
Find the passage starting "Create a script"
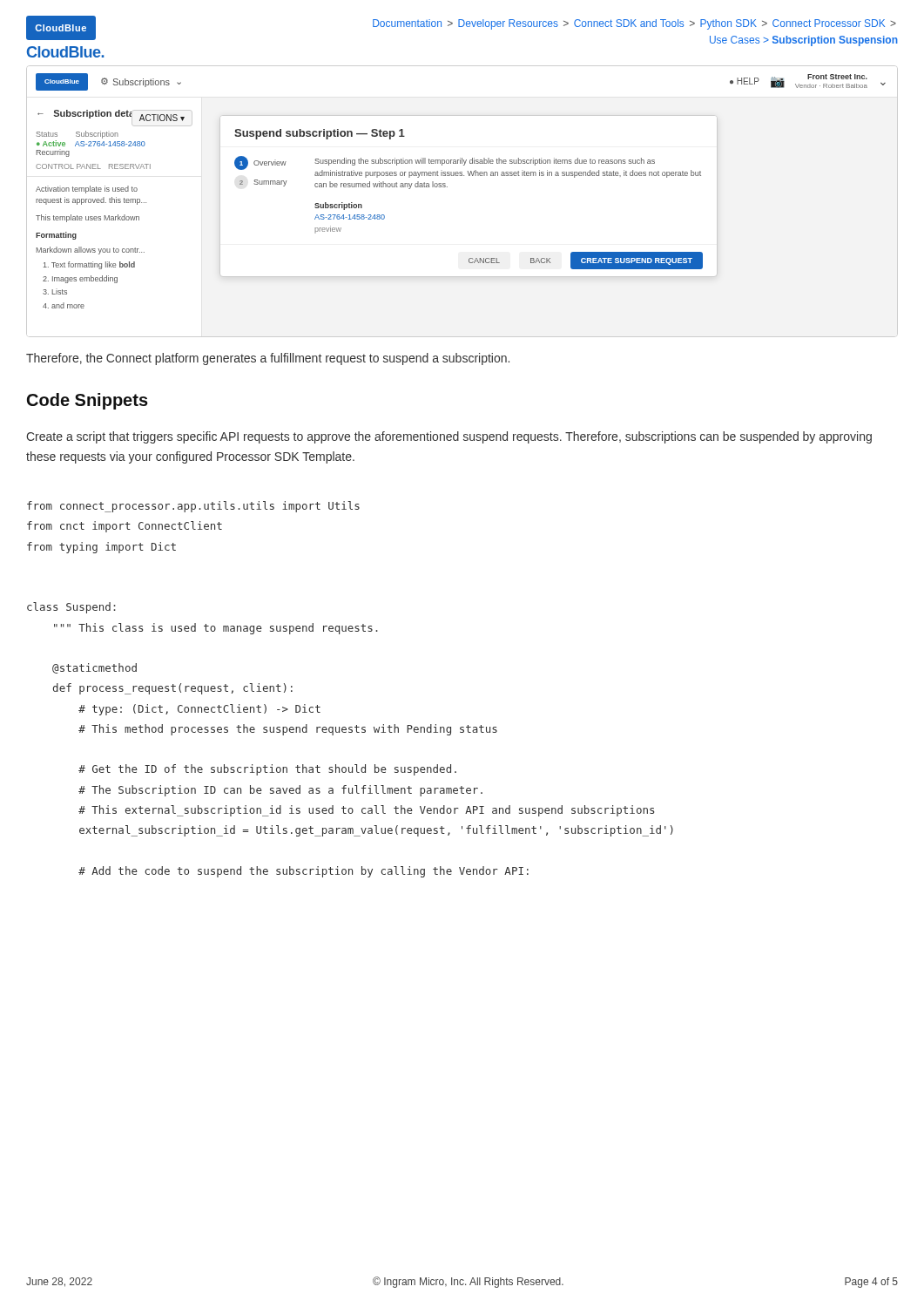click(449, 447)
